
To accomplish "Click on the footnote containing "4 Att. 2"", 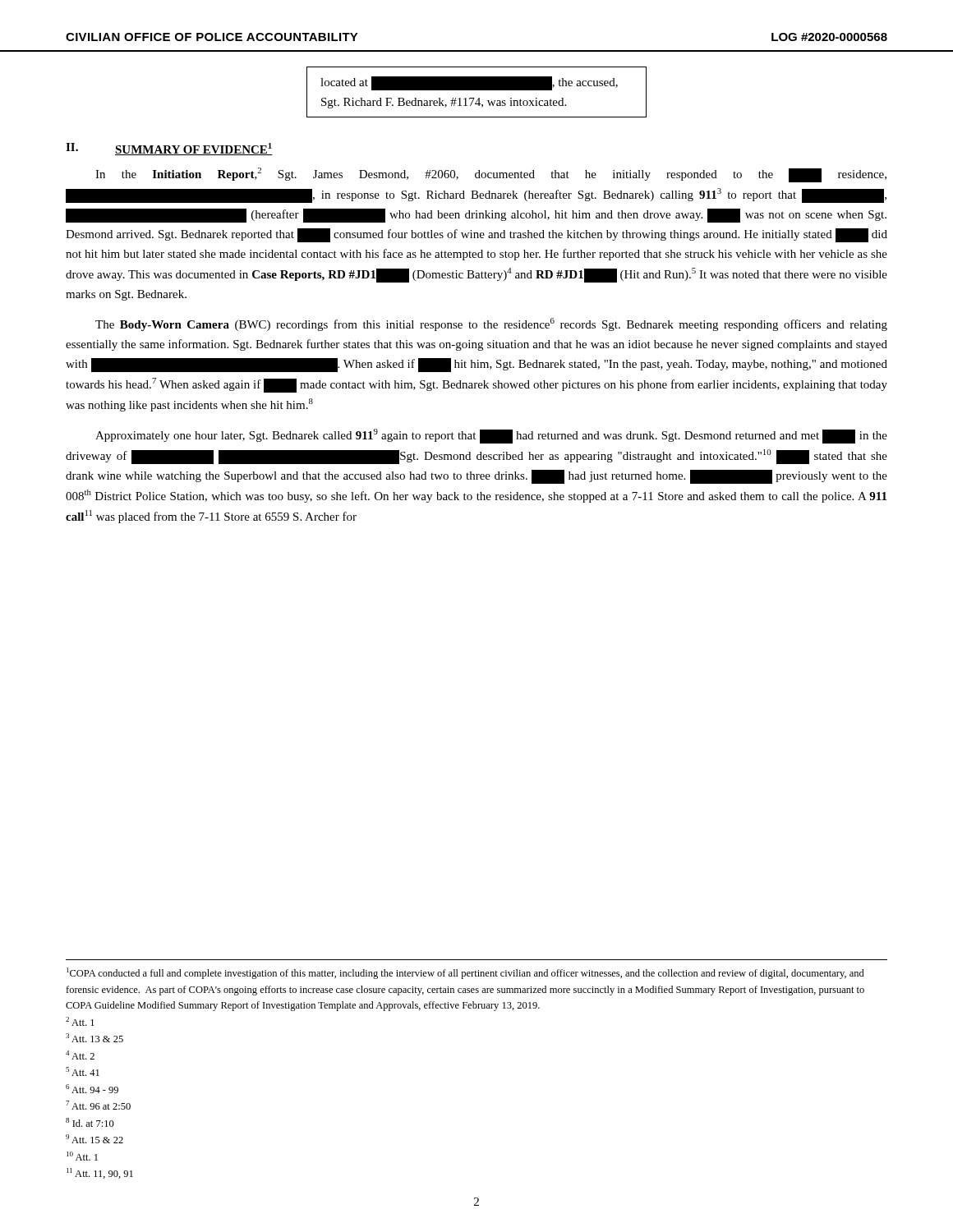I will point(80,1055).
